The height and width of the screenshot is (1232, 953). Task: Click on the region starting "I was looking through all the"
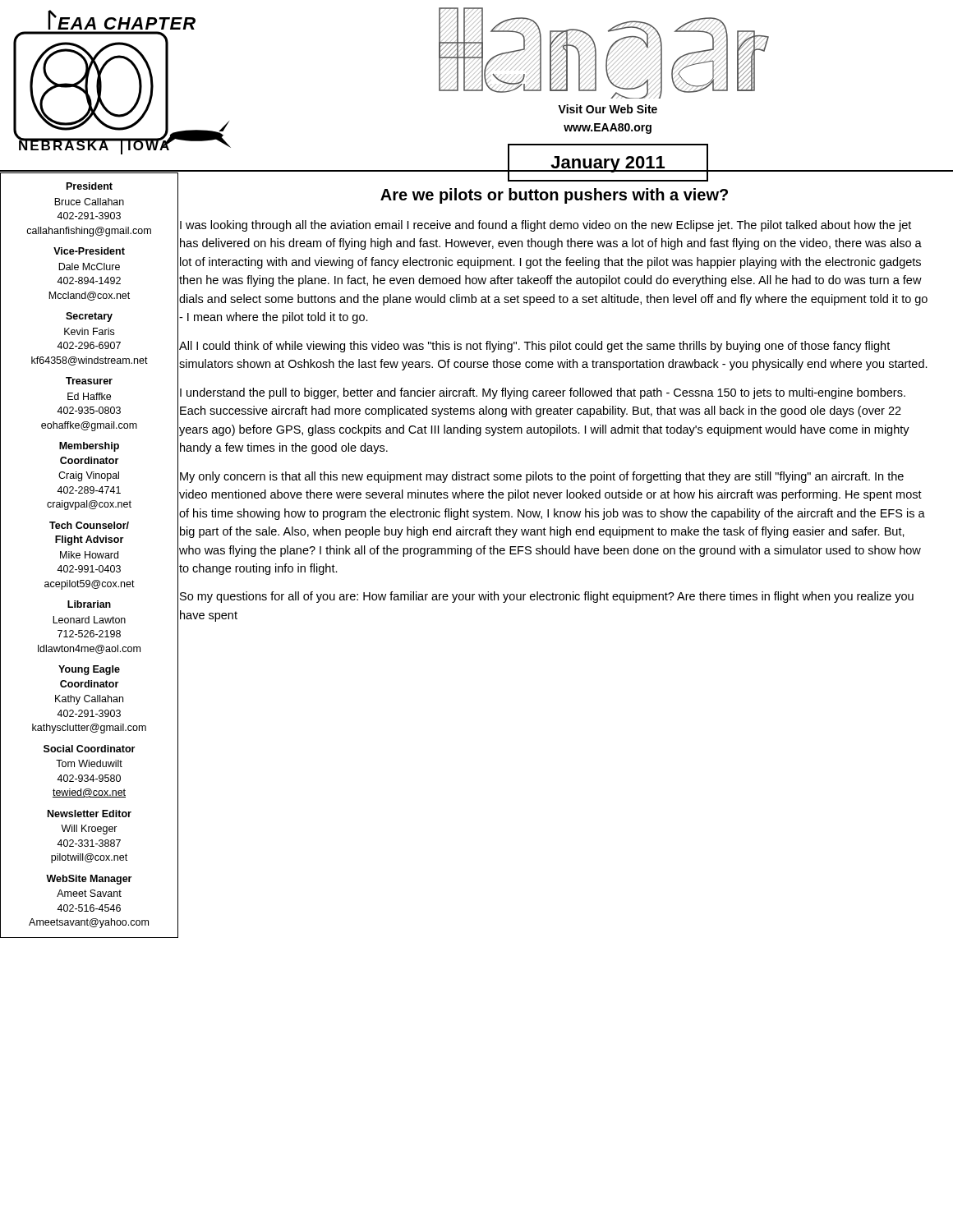[555, 271]
